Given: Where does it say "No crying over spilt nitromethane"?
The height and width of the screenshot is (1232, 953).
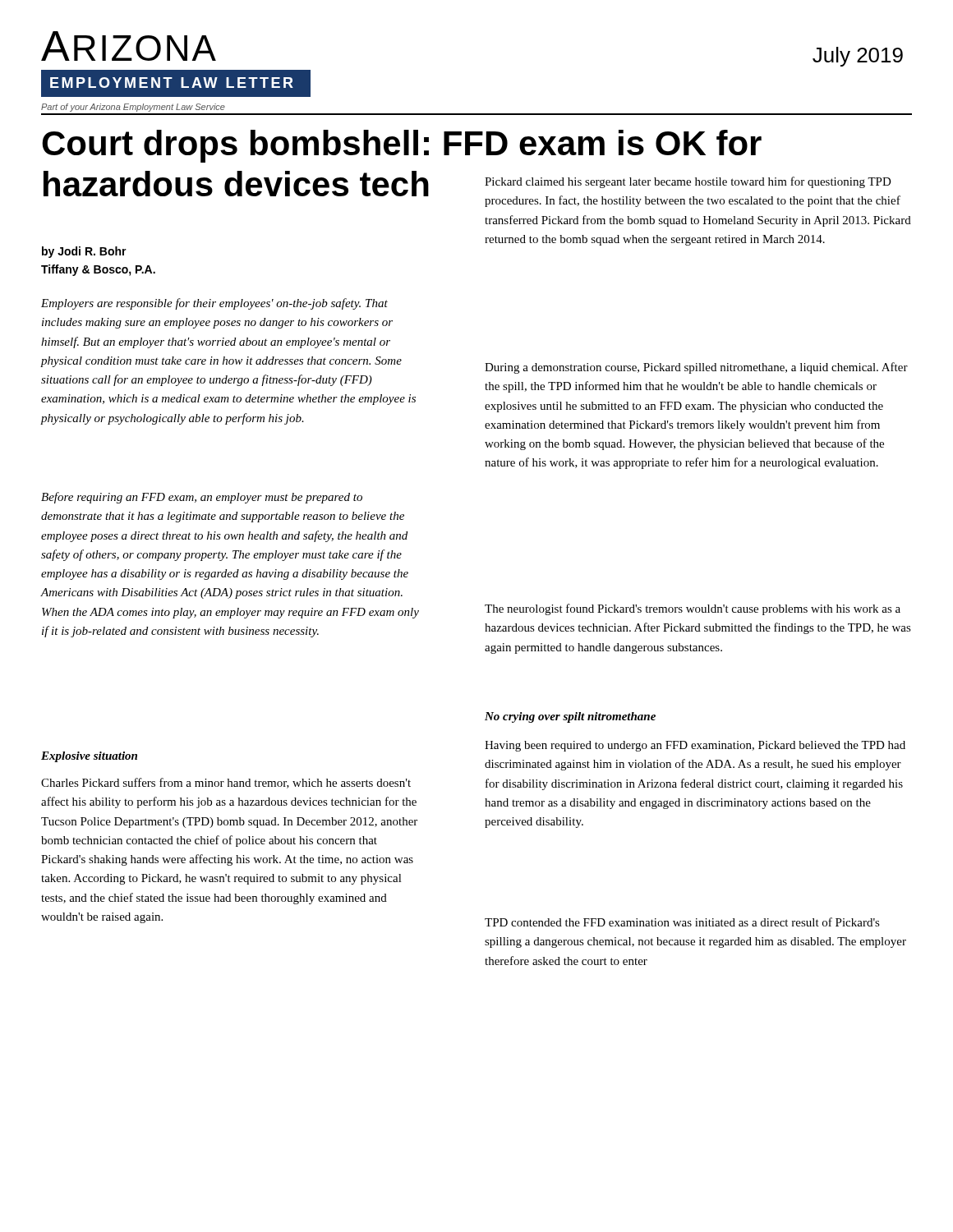Looking at the screenshot, I should pyautogui.click(x=570, y=717).
